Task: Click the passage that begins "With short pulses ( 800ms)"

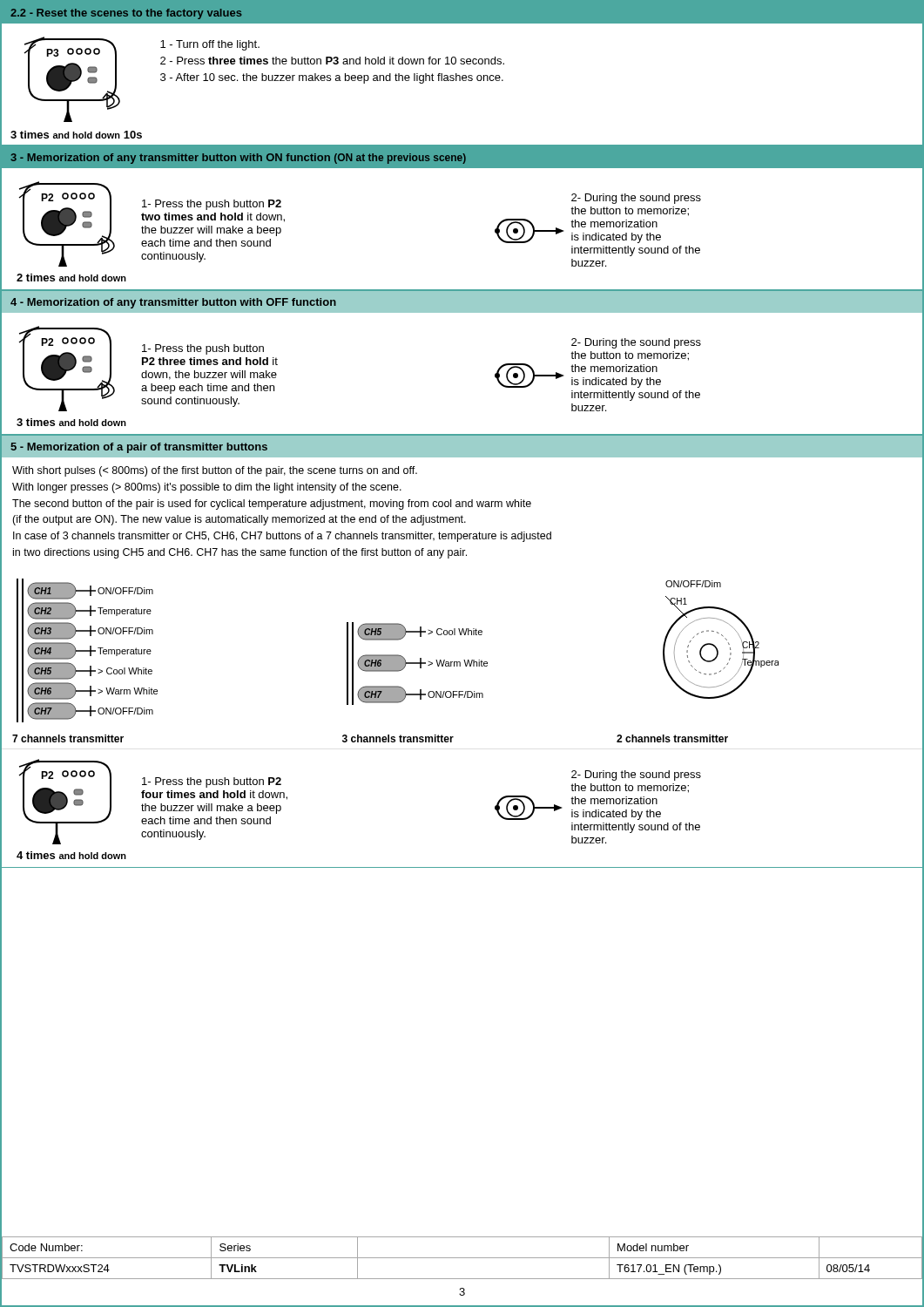Action: click(x=282, y=511)
